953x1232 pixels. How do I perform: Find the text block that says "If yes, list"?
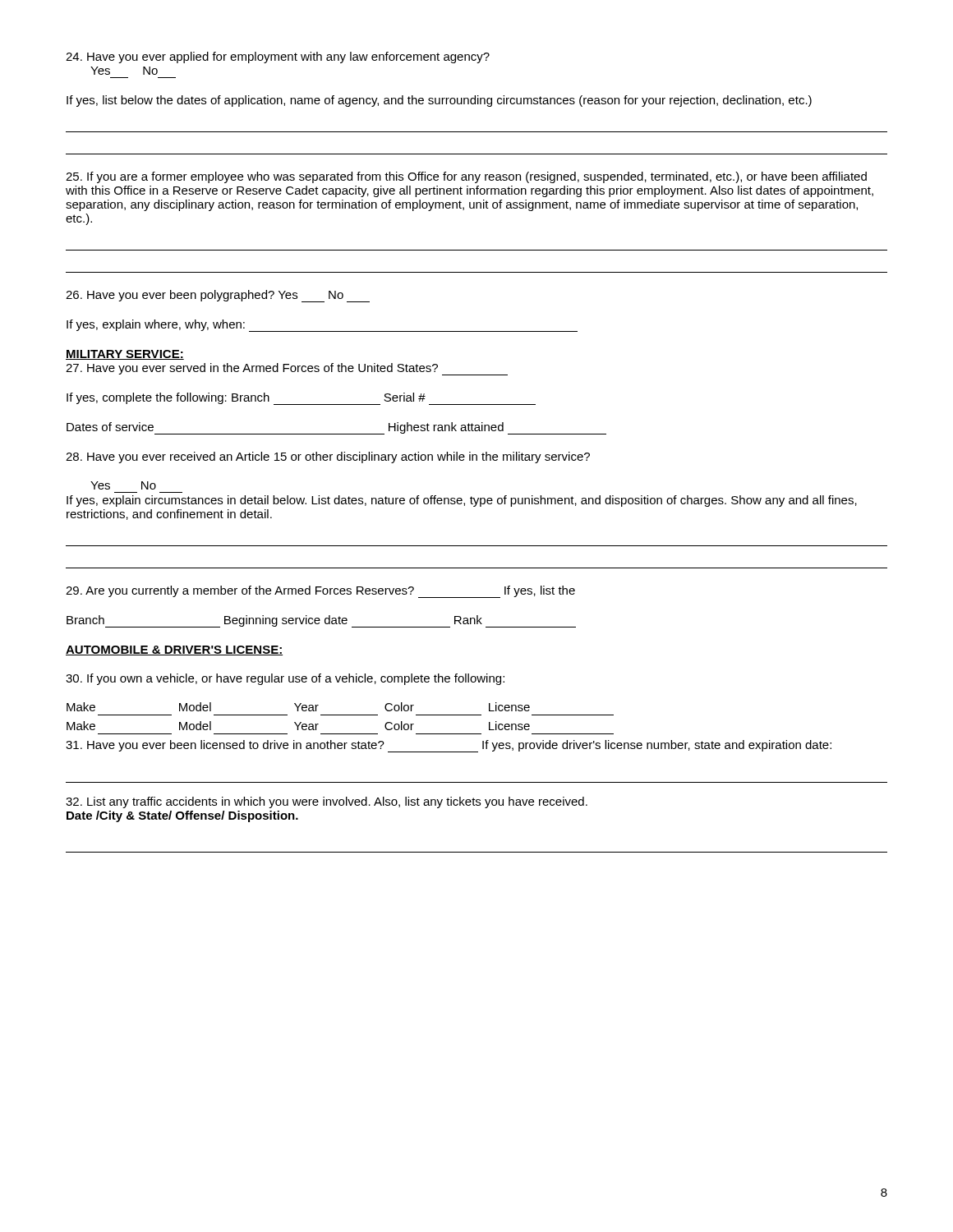[x=476, y=124]
